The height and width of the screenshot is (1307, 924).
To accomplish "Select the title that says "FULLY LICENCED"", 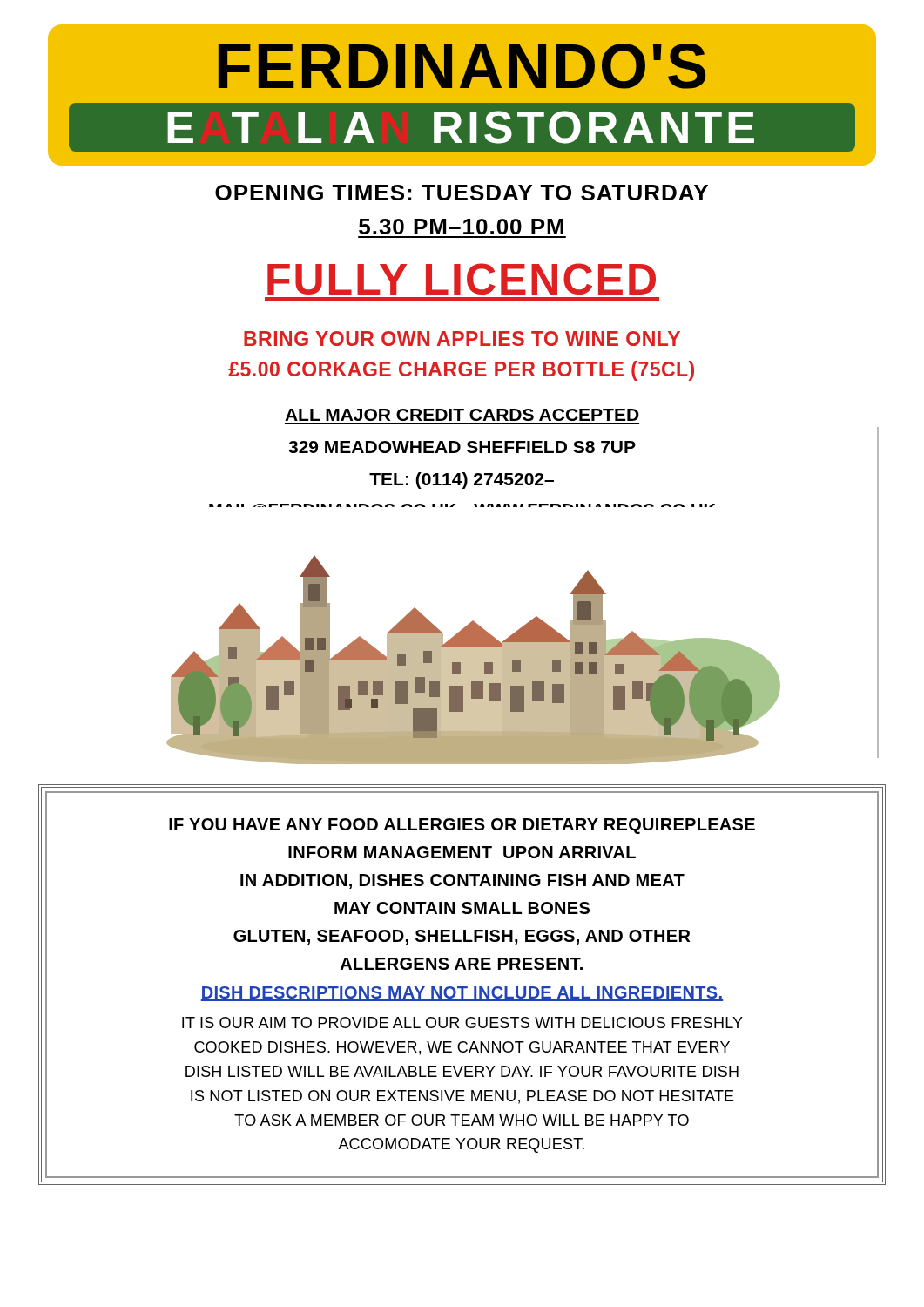I will tap(462, 280).
